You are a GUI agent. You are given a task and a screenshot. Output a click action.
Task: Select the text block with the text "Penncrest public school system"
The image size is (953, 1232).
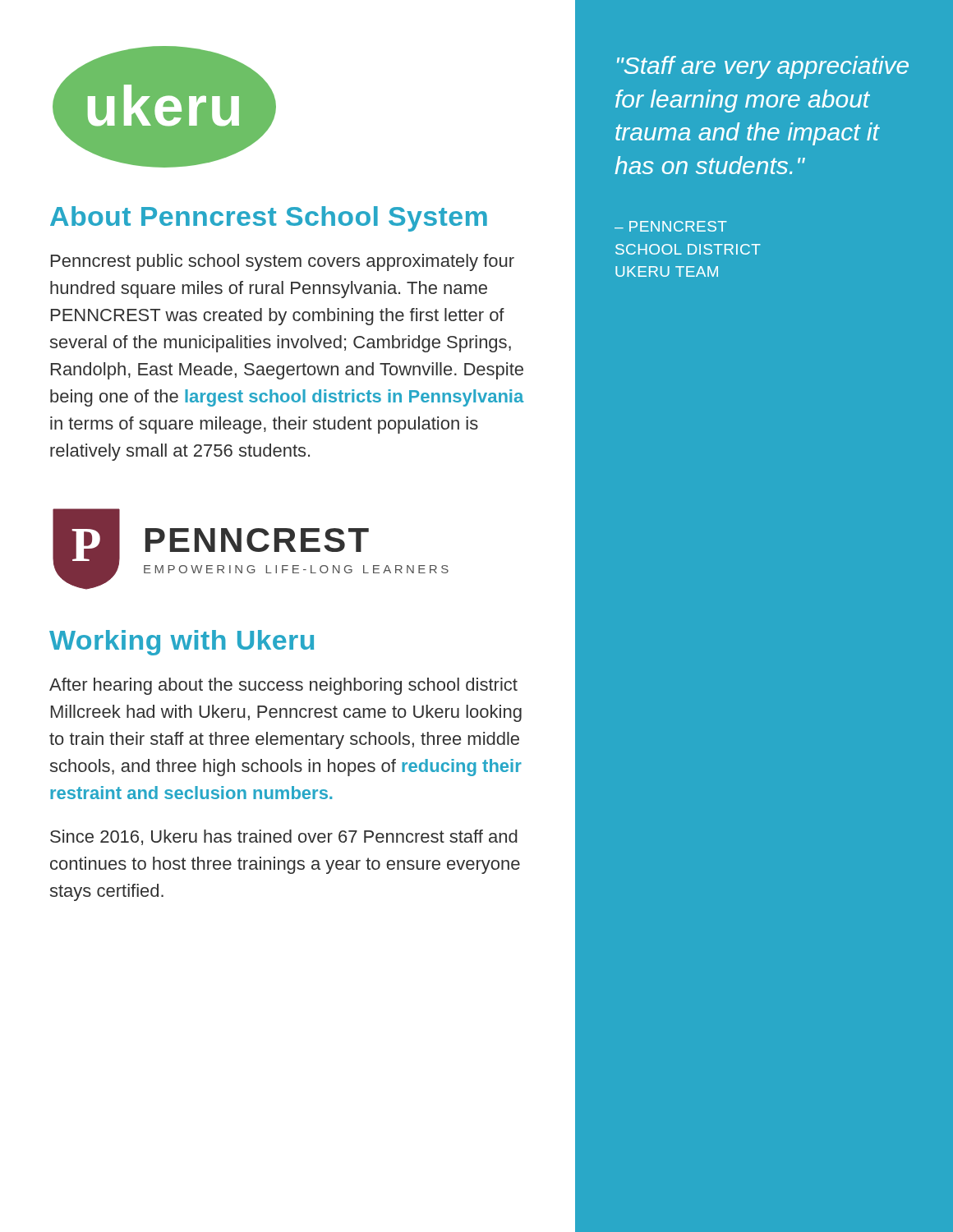288,356
